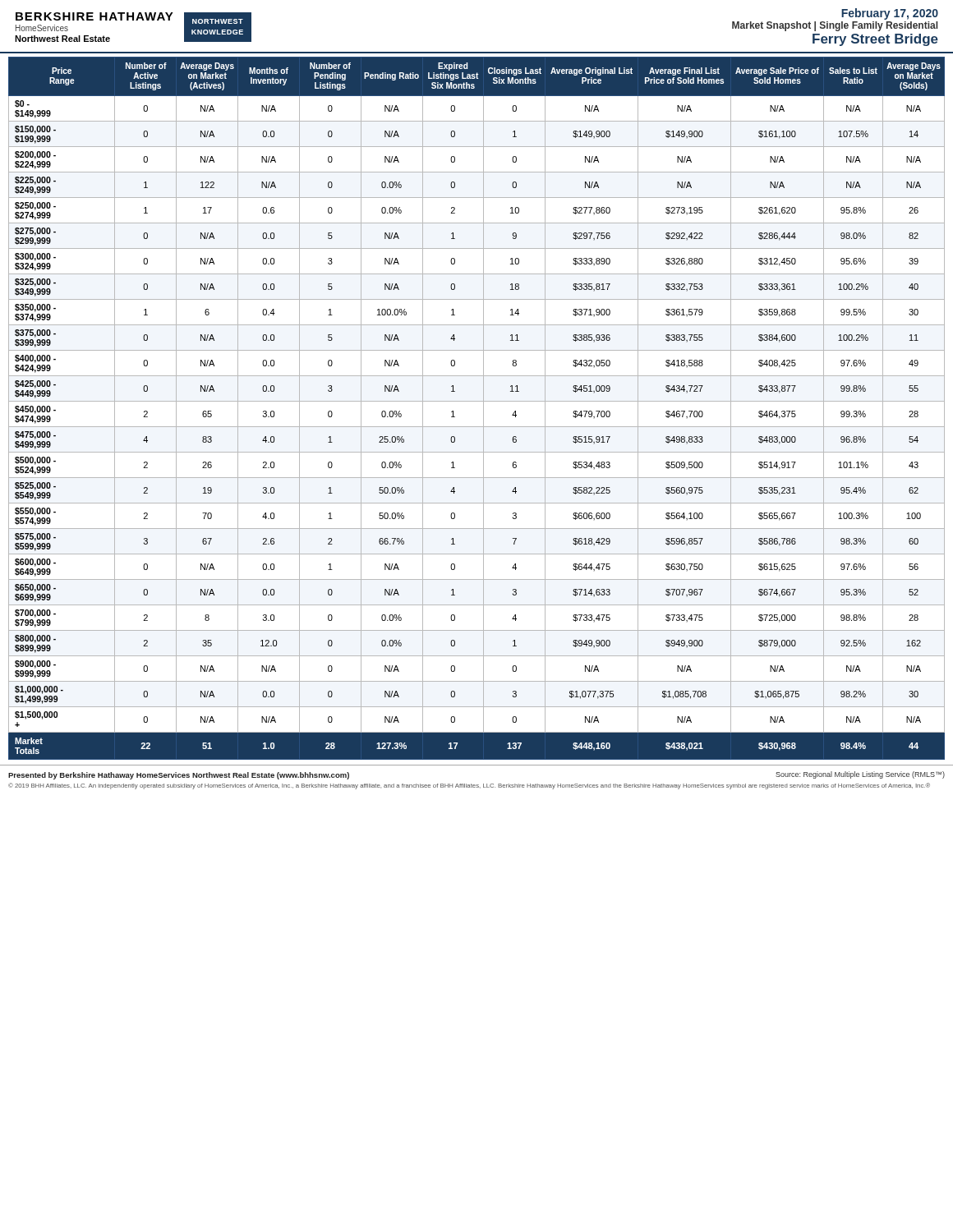
Task: Locate a table
Action: (x=476, y=407)
